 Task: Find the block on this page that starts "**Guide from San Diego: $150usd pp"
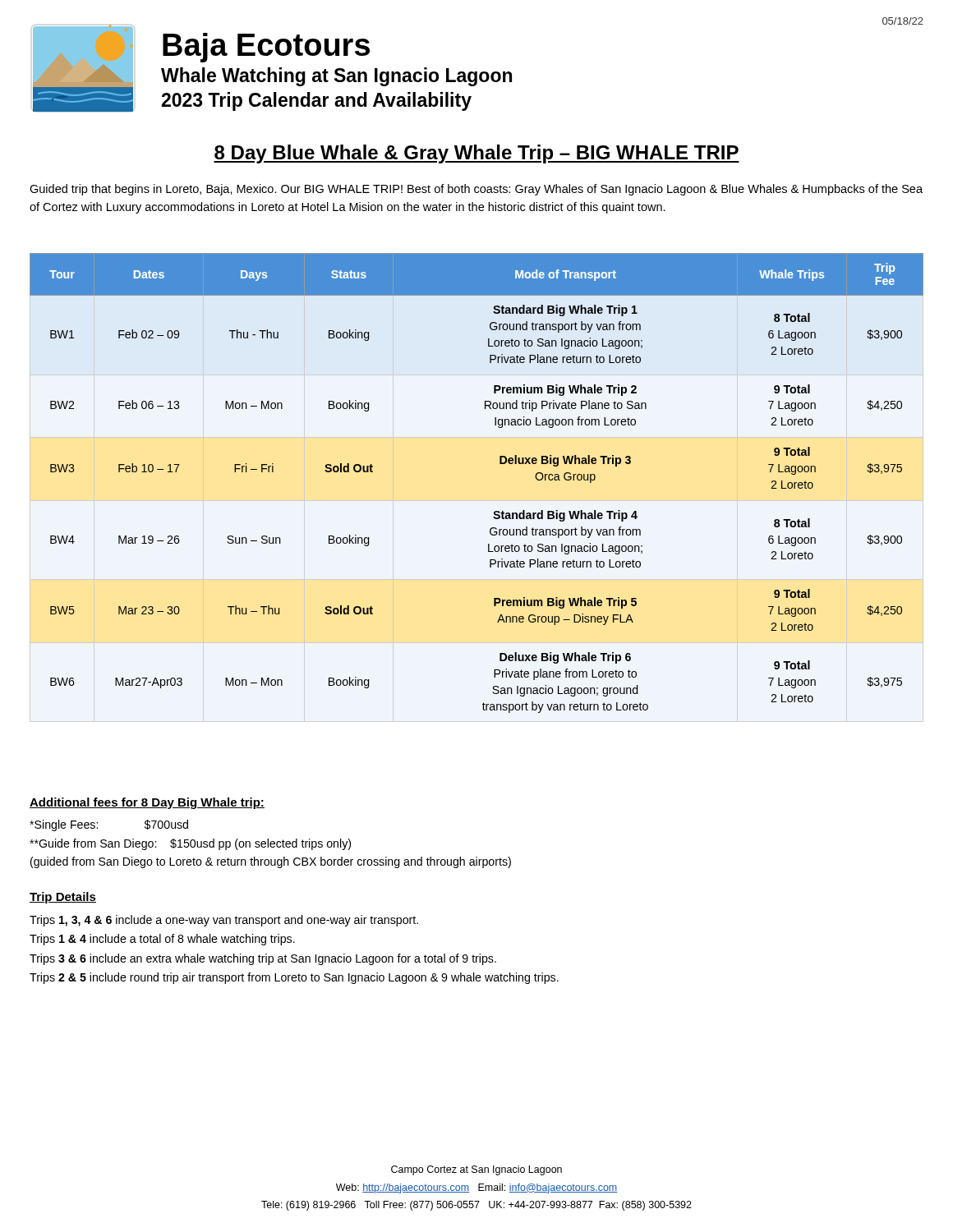coord(191,843)
